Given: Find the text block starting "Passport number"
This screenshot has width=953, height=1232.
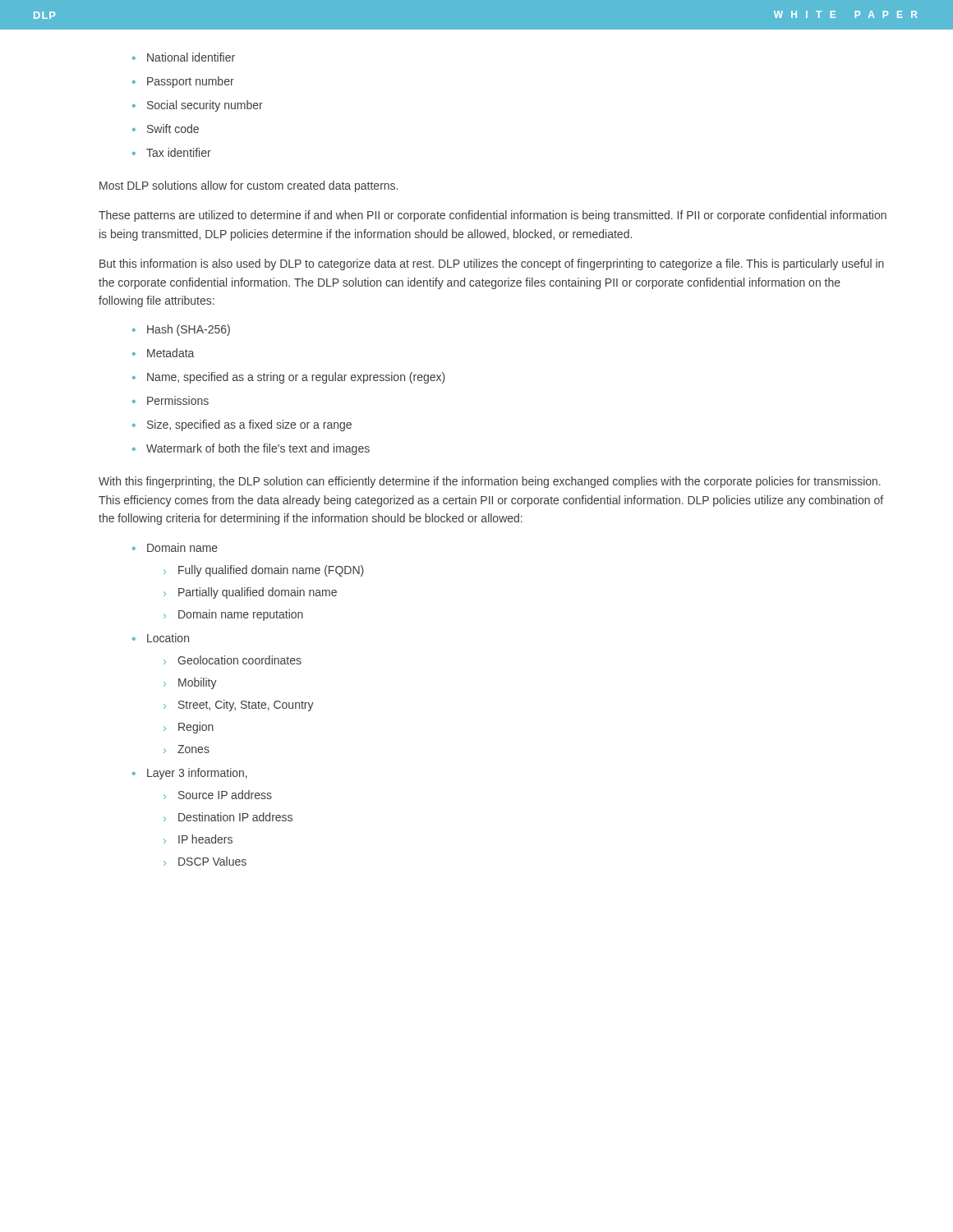Looking at the screenshot, I should point(183,82).
